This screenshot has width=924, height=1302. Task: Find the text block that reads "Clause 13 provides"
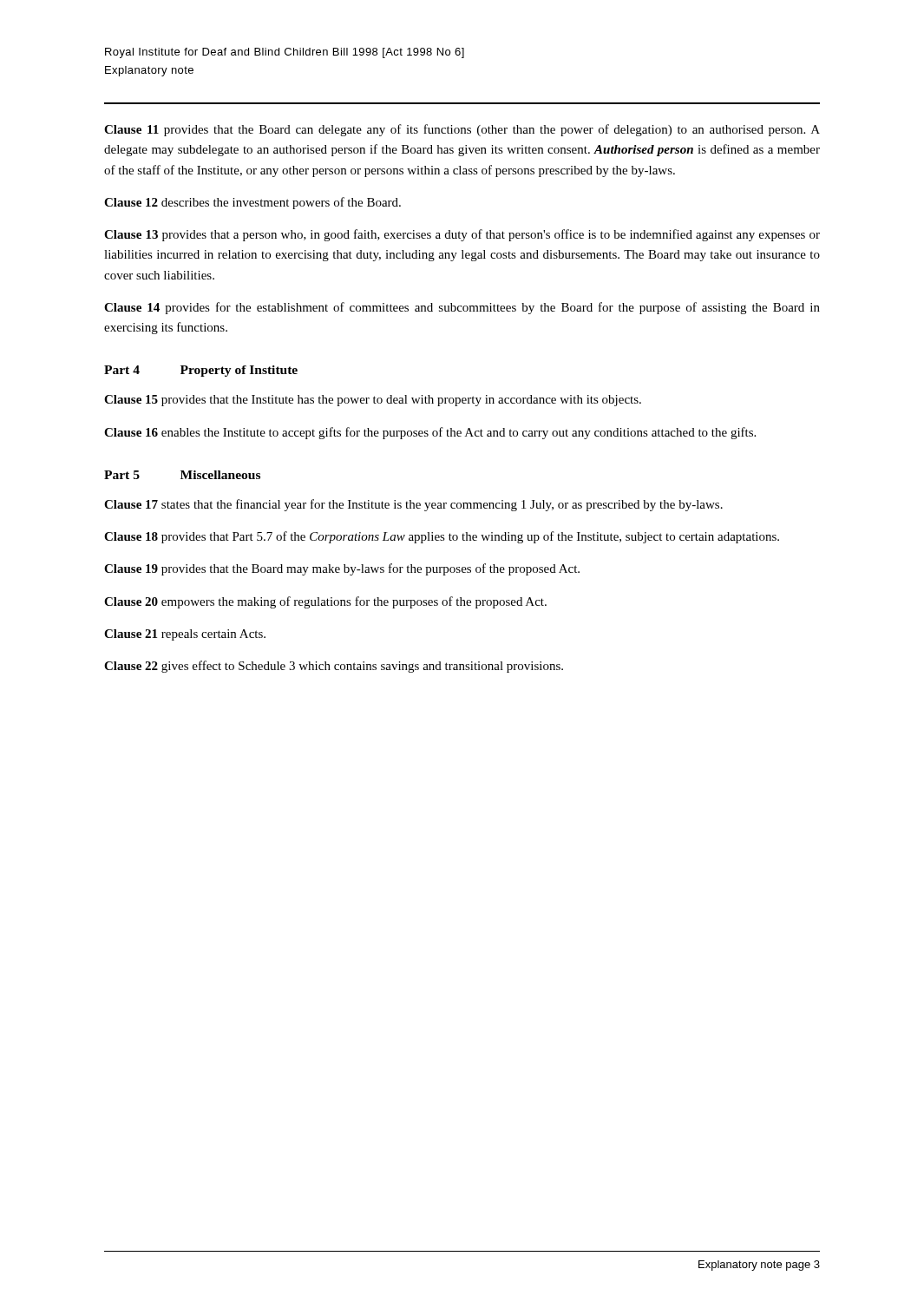(x=462, y=255)
